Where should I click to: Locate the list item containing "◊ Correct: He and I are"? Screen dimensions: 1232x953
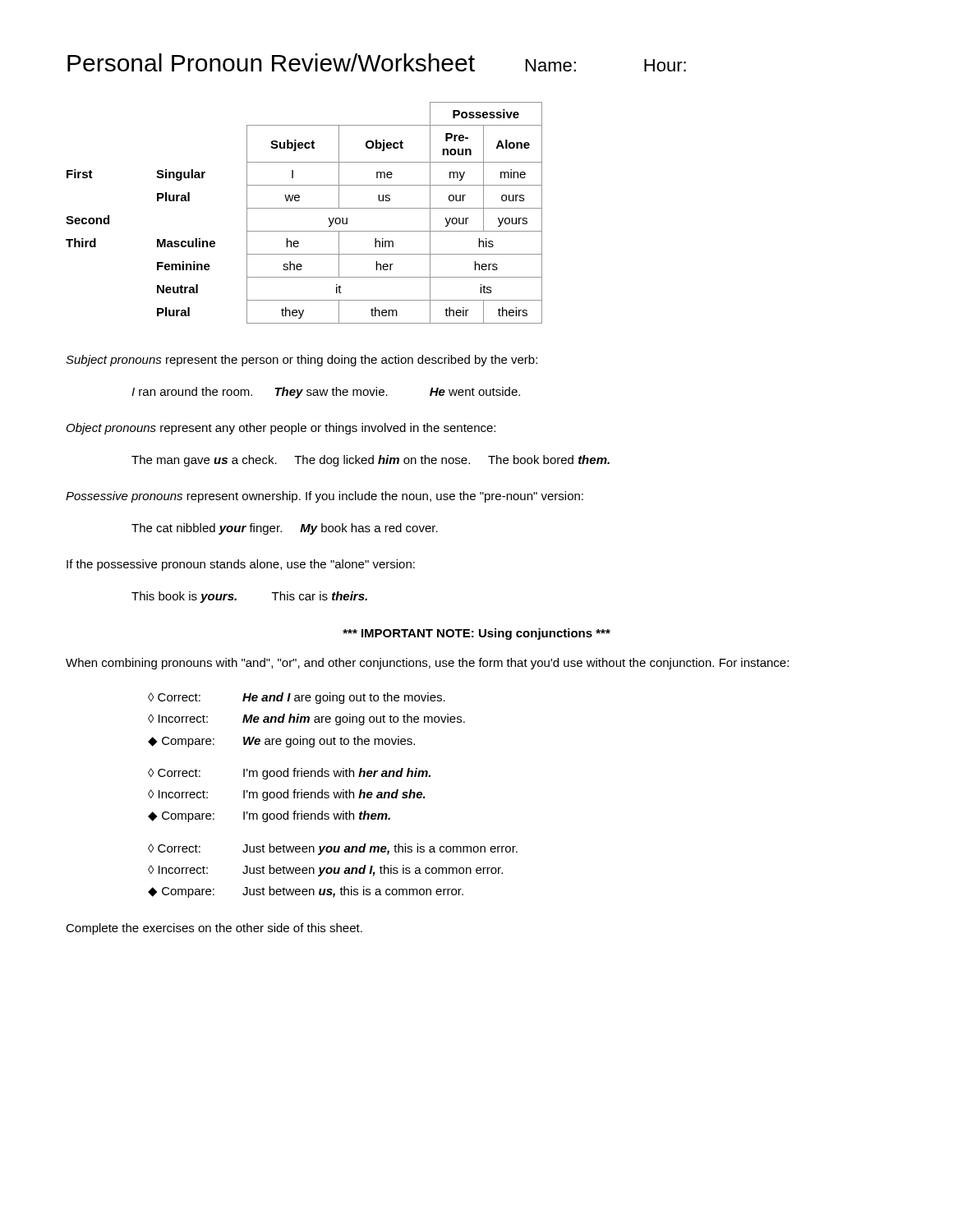coord(297,697)
